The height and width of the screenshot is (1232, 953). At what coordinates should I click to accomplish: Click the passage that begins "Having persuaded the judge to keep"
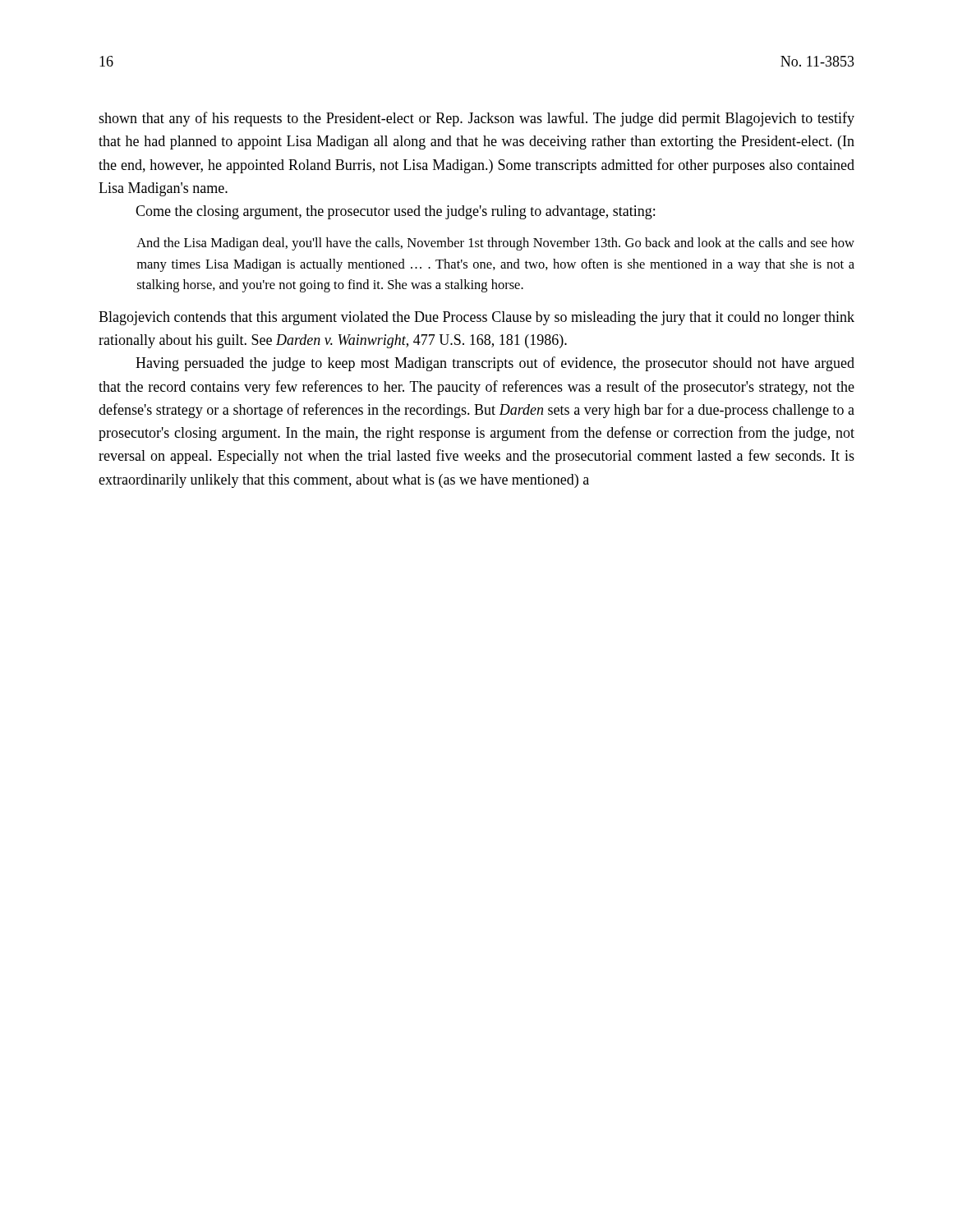(476, 421)
